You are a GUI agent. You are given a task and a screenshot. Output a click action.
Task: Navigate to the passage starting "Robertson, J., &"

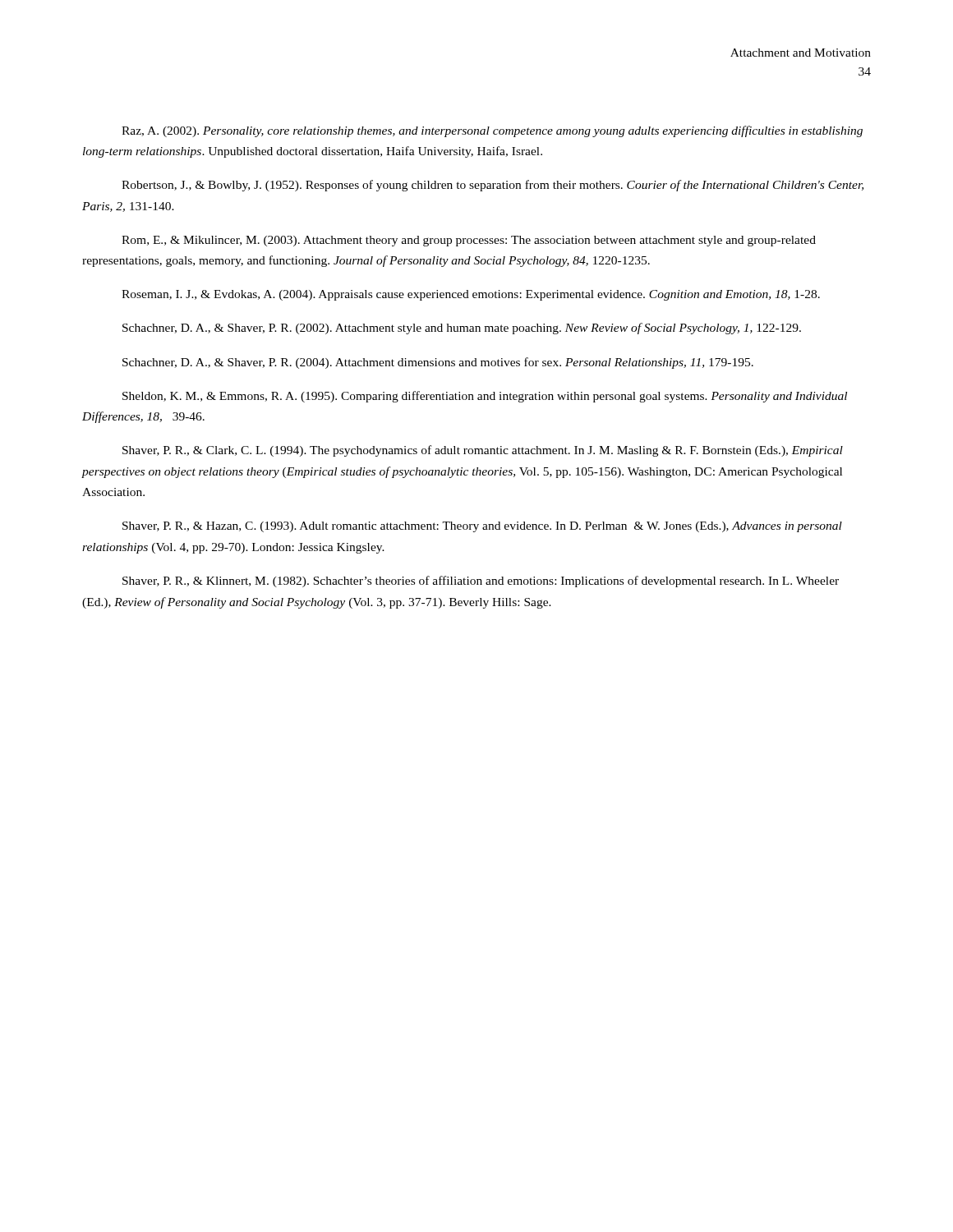(x=476, y=195)
